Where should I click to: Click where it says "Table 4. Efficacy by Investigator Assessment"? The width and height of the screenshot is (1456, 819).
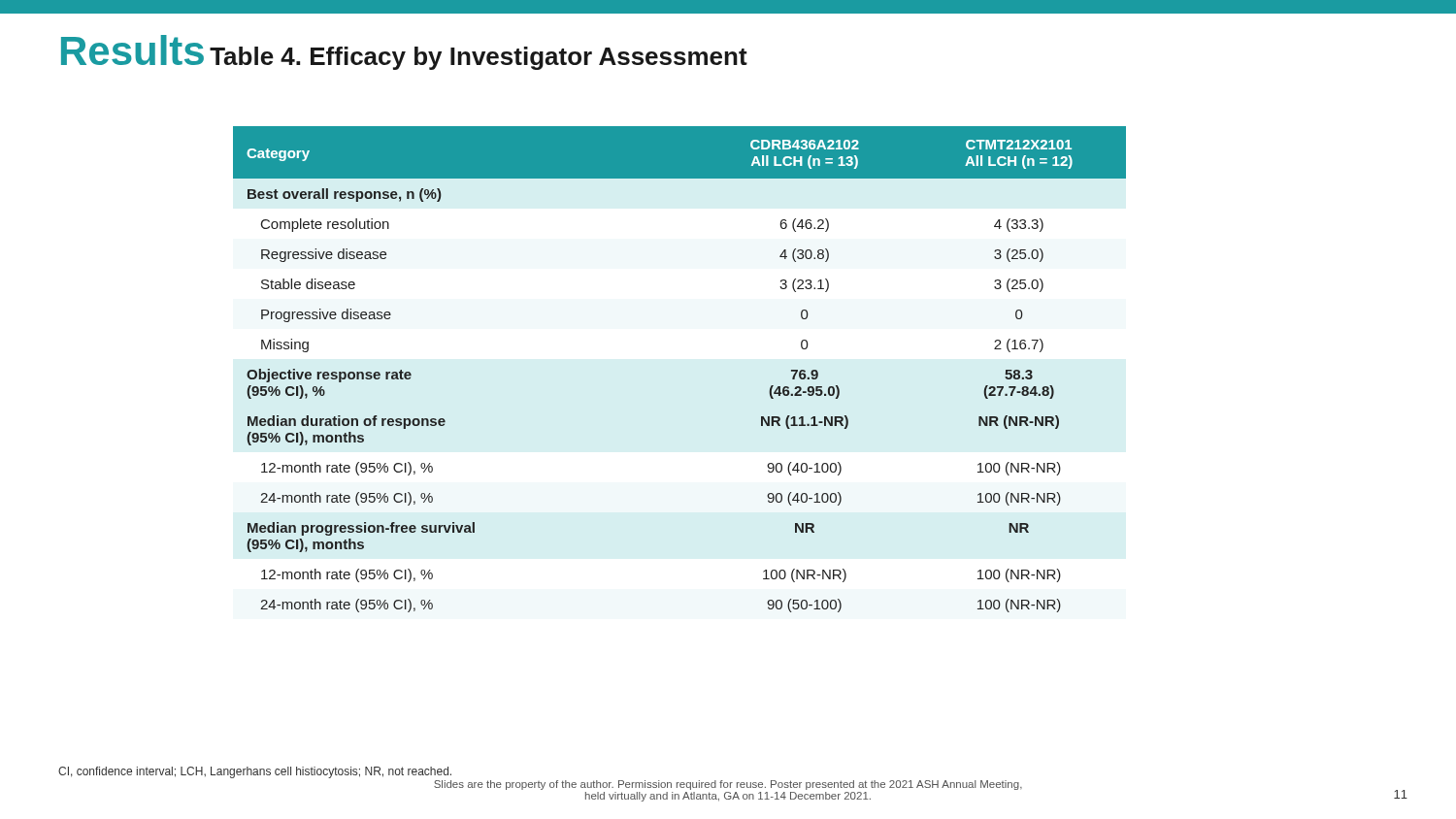click(x=478, y=57)
